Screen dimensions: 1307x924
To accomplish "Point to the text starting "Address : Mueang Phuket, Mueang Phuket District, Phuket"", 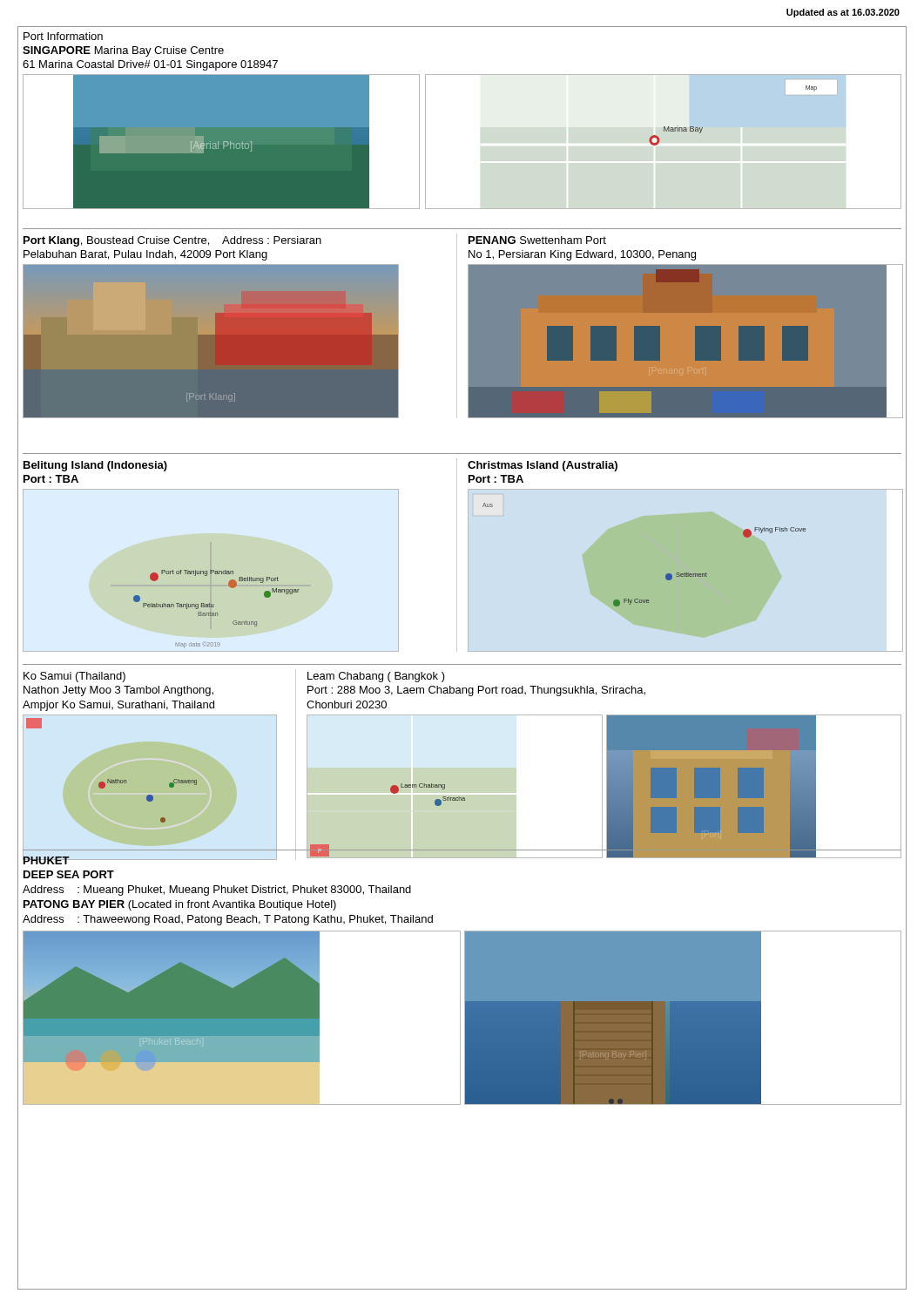I will [x=217, y=889].
